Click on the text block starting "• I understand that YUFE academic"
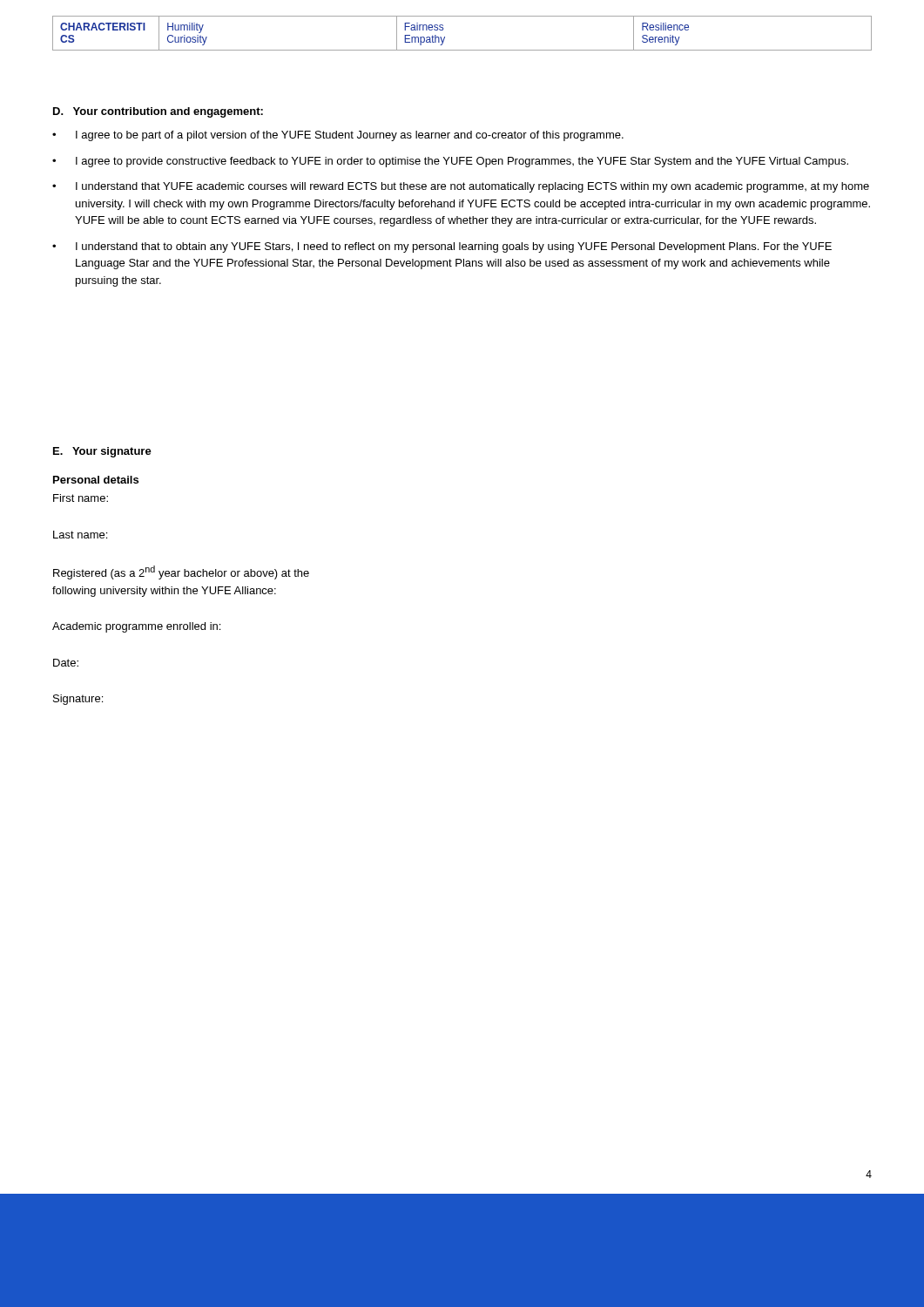924x1307 pixels. [462, 203]
